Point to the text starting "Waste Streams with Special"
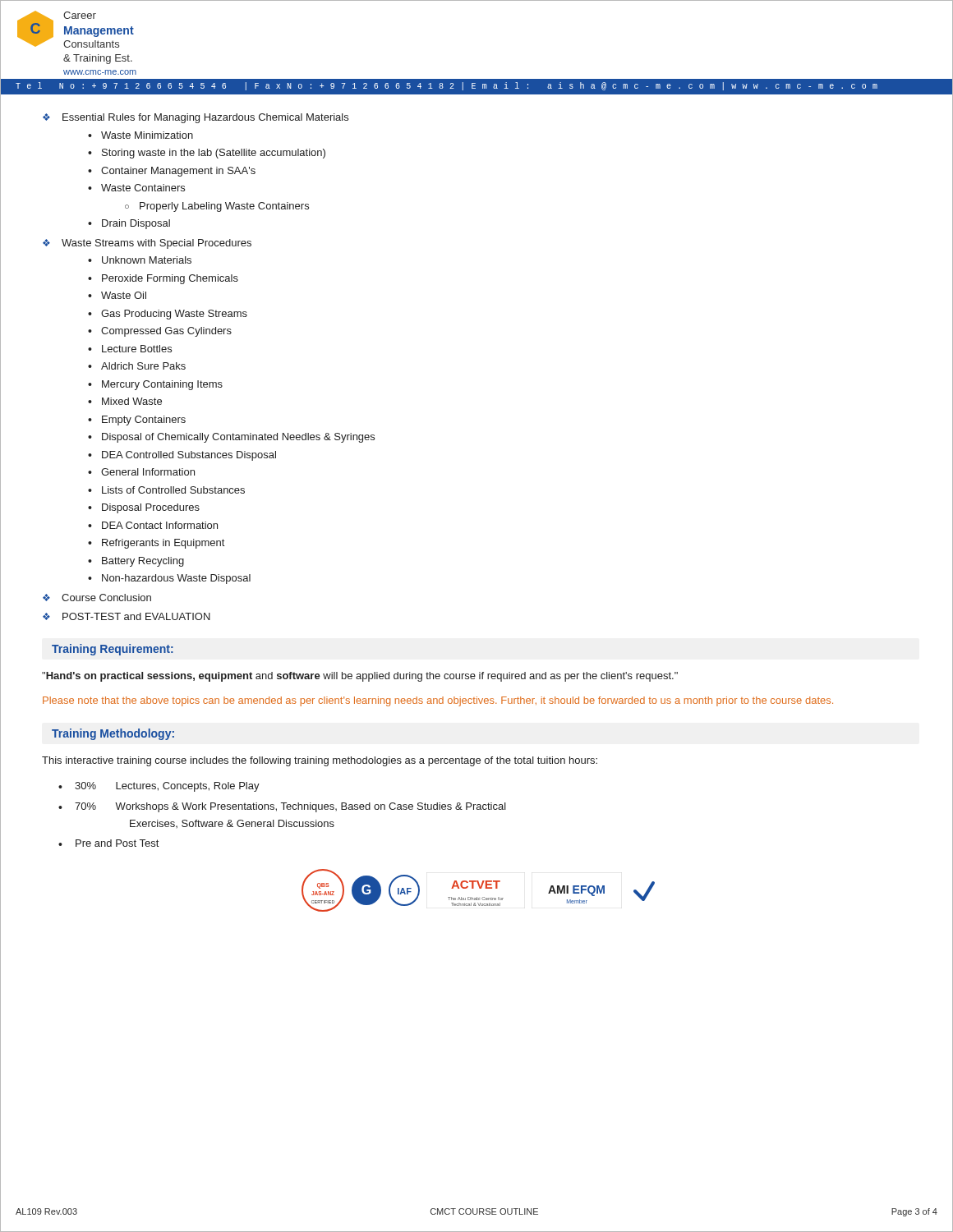The image size is (953, 1232). pos(157,244)
